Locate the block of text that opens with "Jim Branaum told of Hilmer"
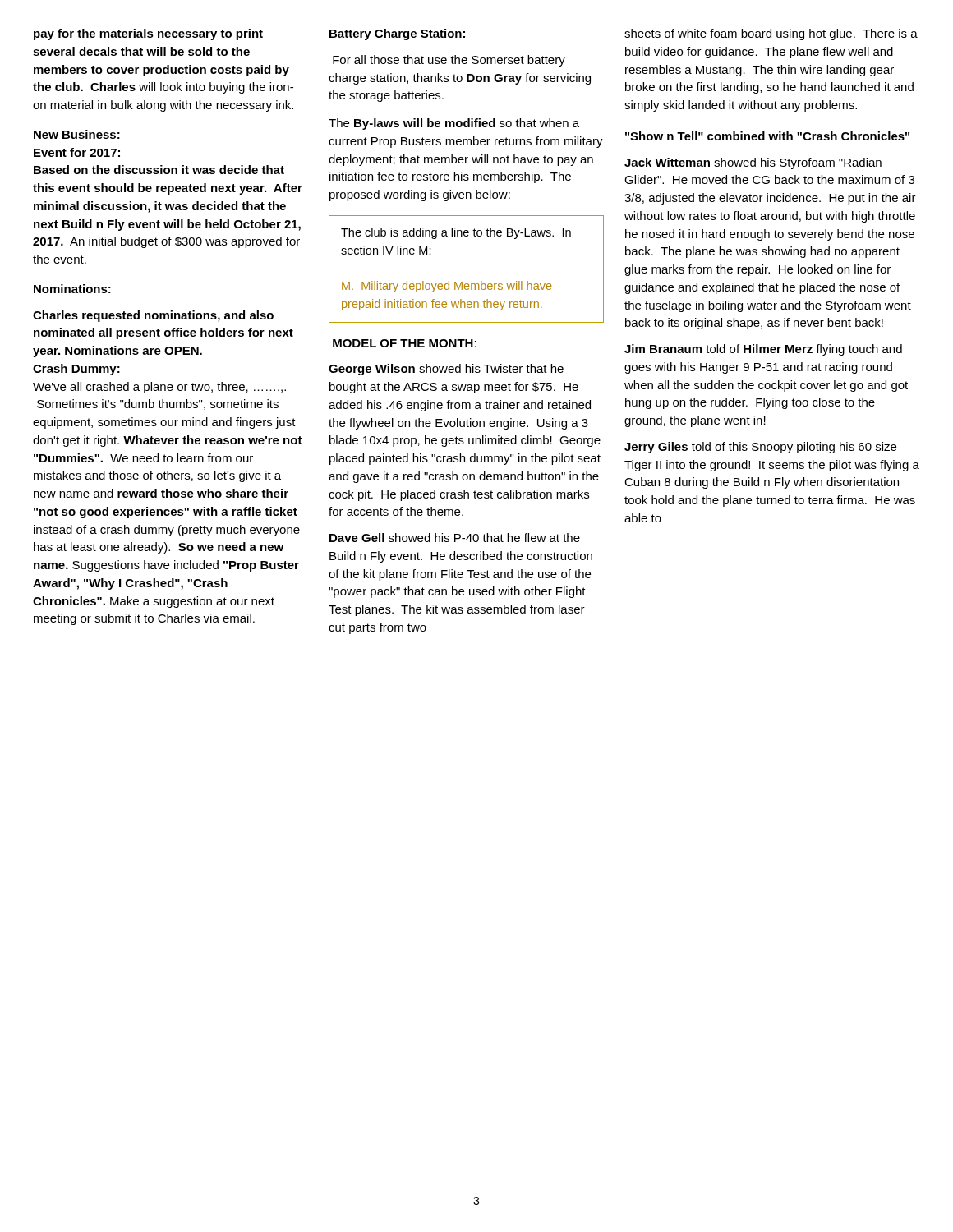The height and width of the screenshot is (1232, 953). 766,384
